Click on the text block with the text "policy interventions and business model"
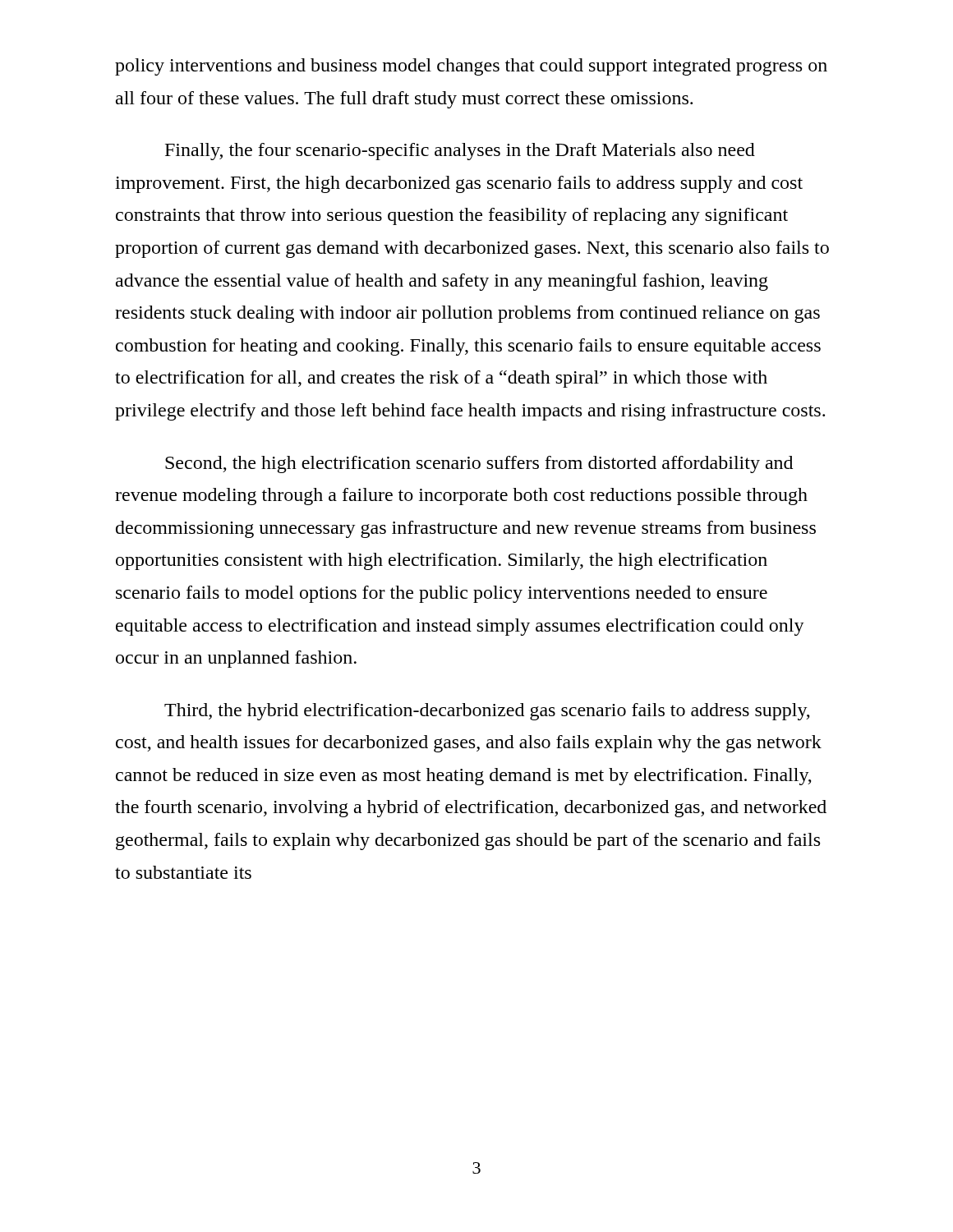The image size is (953, 1232). click(476, 82)
